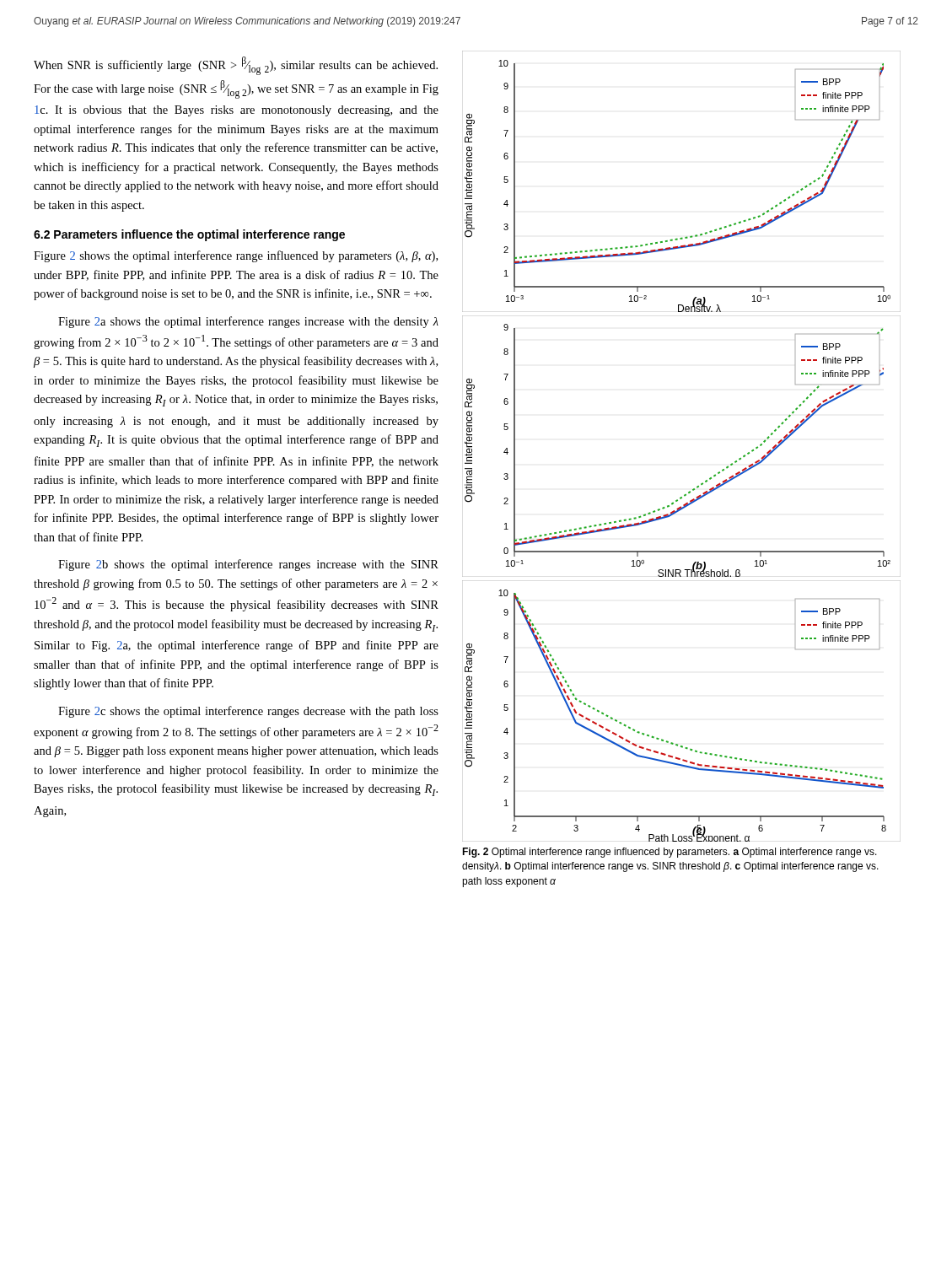Find the block on this page that starts "Figure 2a shows the optimal interference ranges increase"
952x1265 pixels.
tap(236, 429)
